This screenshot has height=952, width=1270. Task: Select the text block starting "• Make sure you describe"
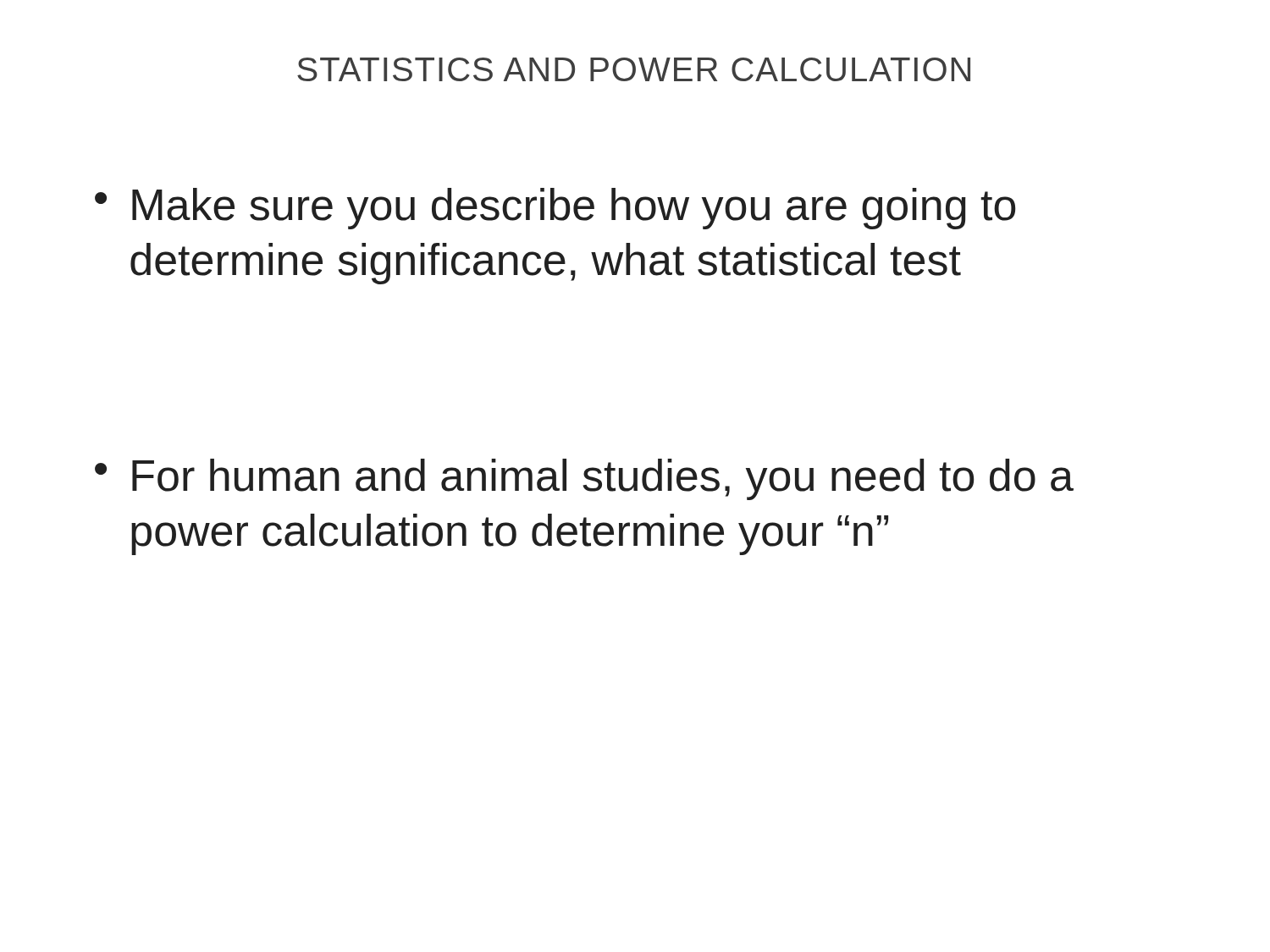pos(639,233)
